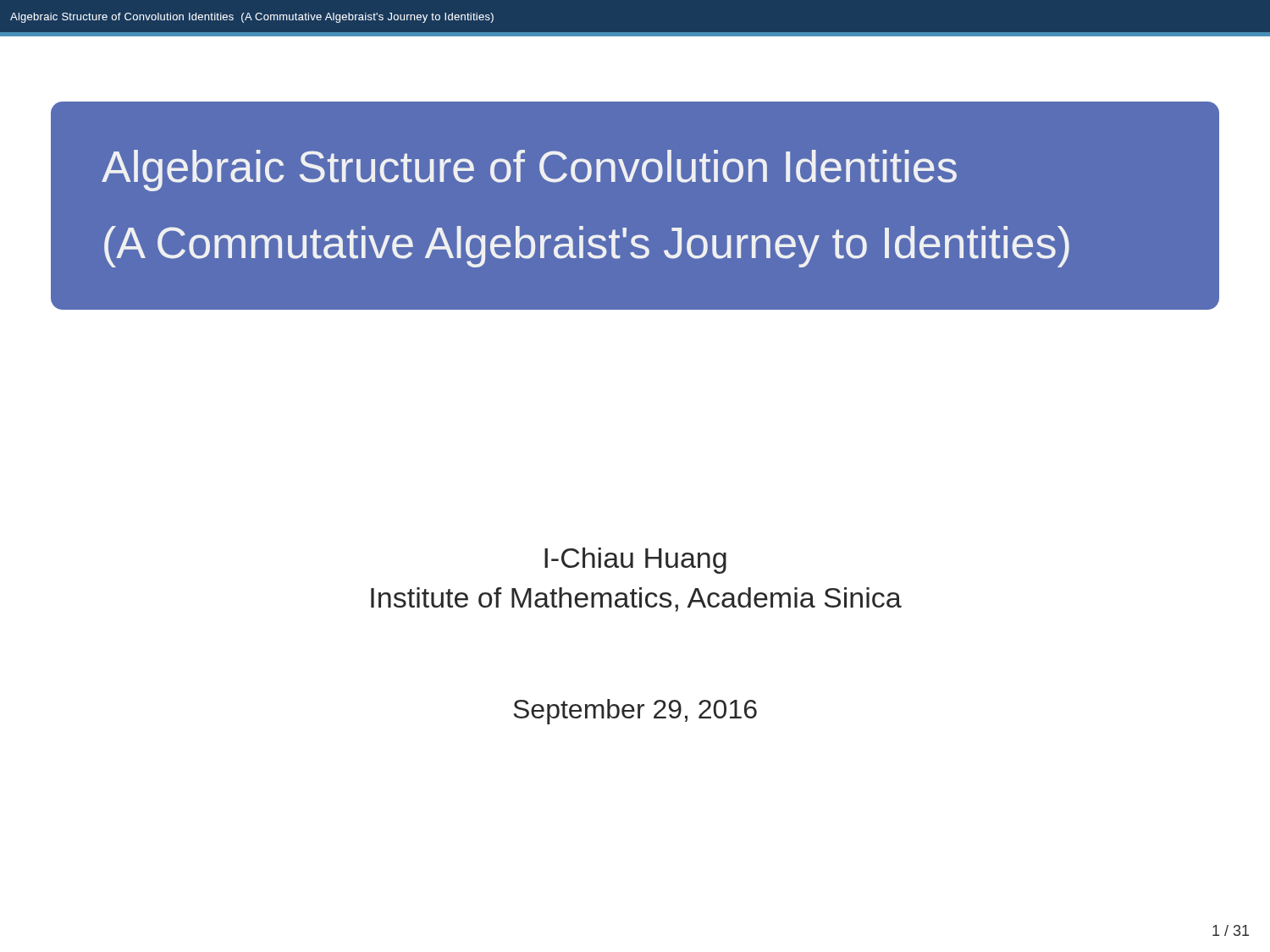The image size is (1270, 952).
Task: Locate the text block that reads "I-Chiau Huang Institute of Mathematics,"
Action: 635,578
